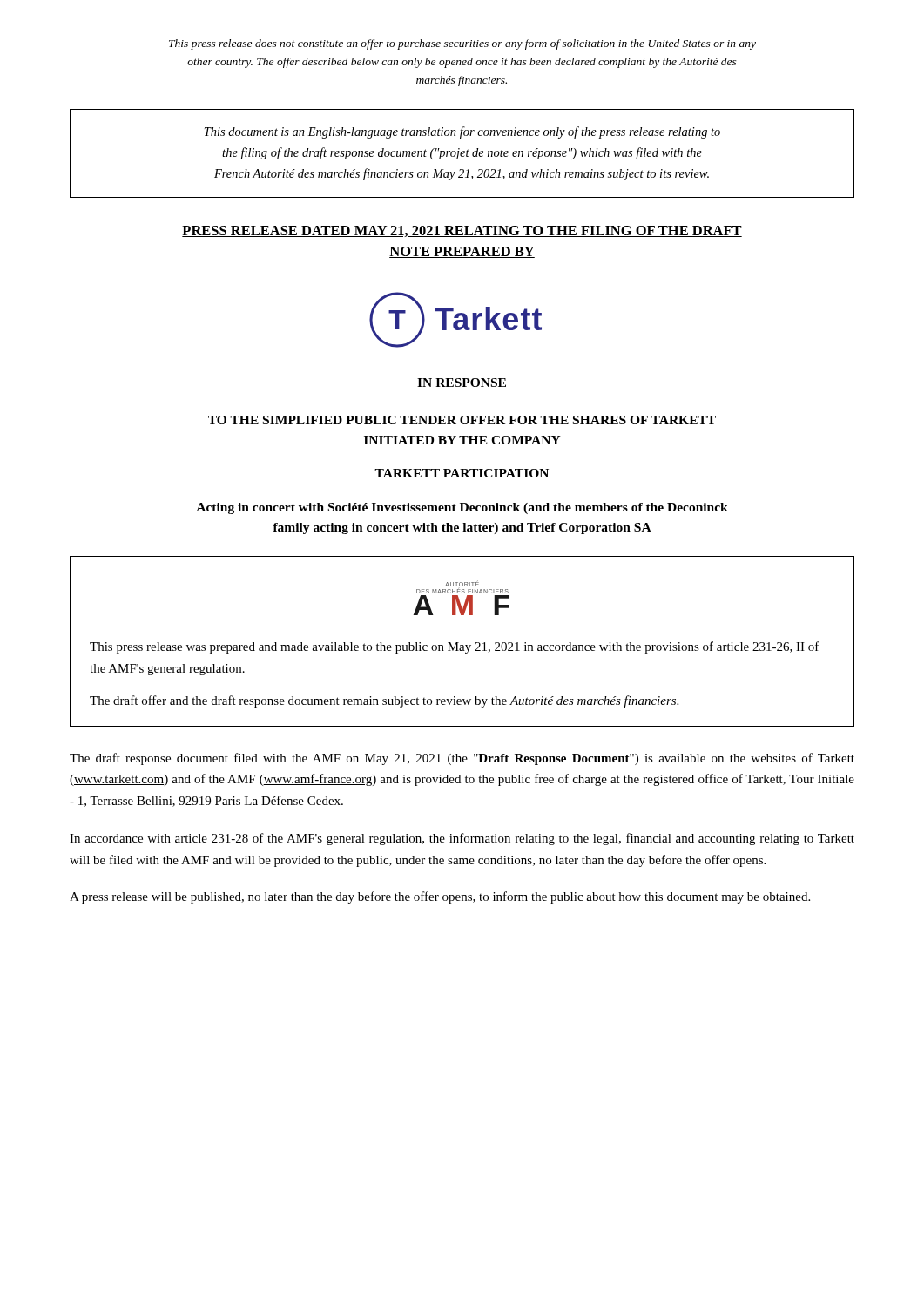Select the region starting "TO THE SIMPLIFIED PUBLIC TENDER OFFER FOR"

click(x=462, y=429)
